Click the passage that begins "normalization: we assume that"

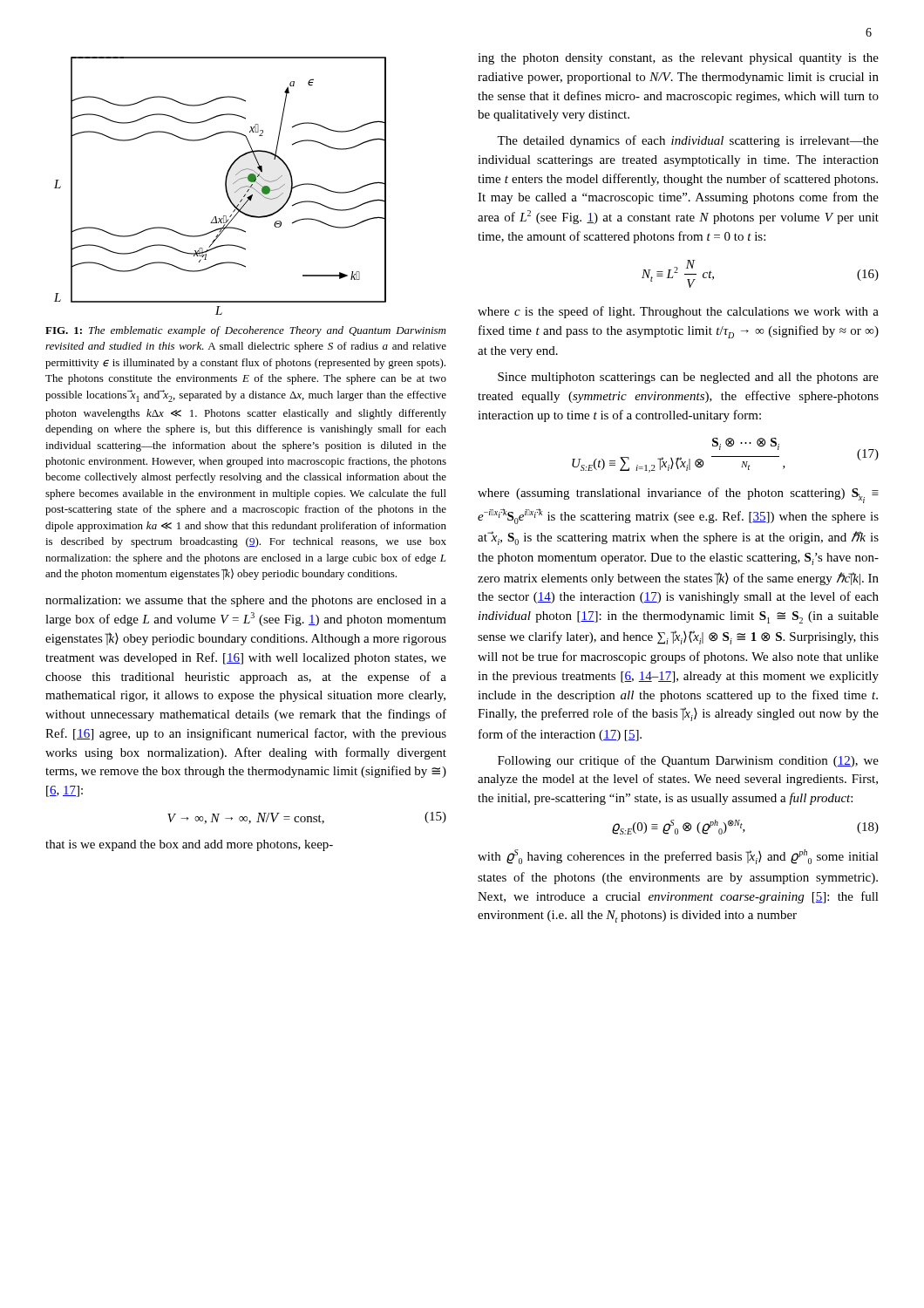[246, 696]
